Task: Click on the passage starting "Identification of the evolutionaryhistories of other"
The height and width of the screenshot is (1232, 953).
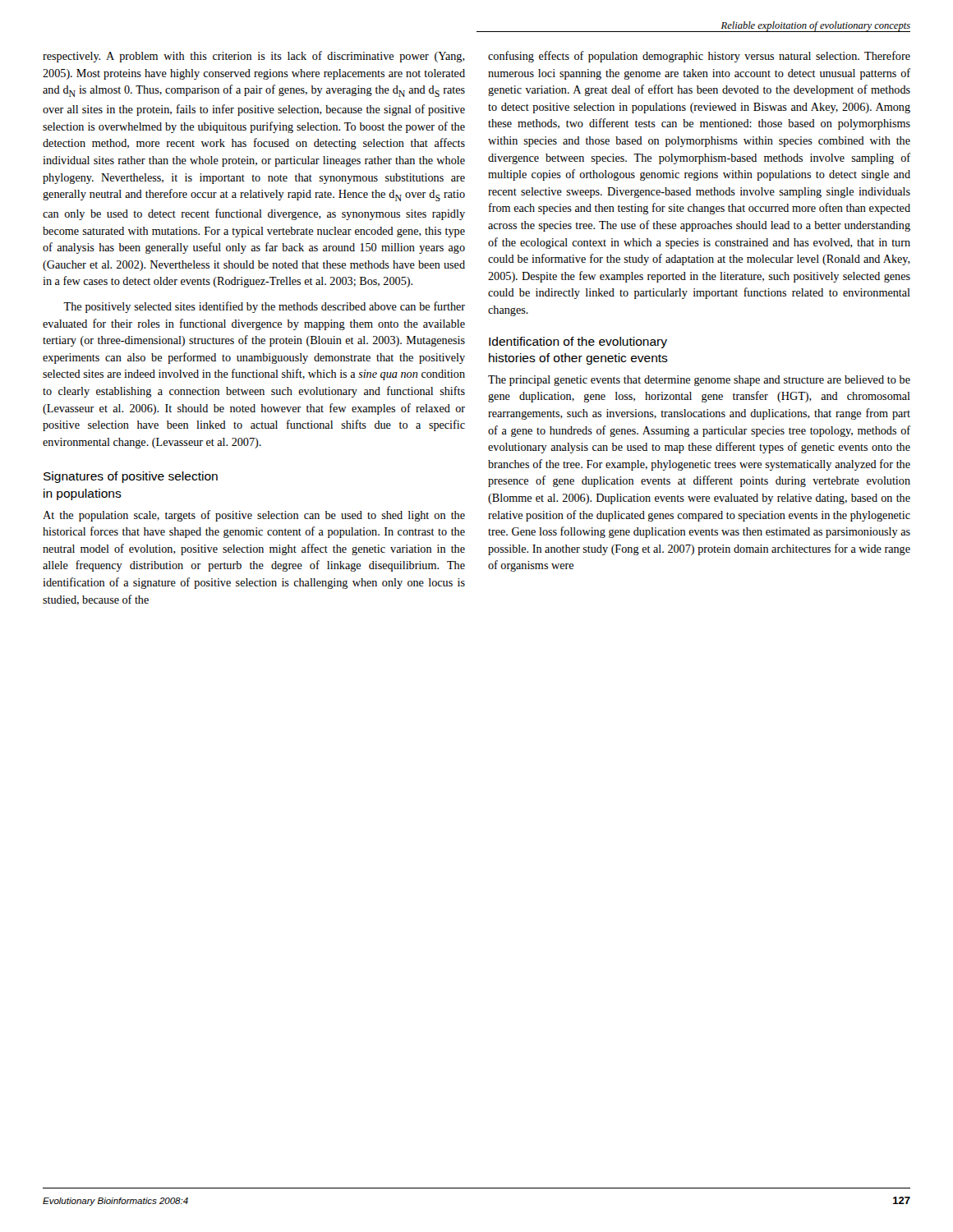Action: pos(578,349)
